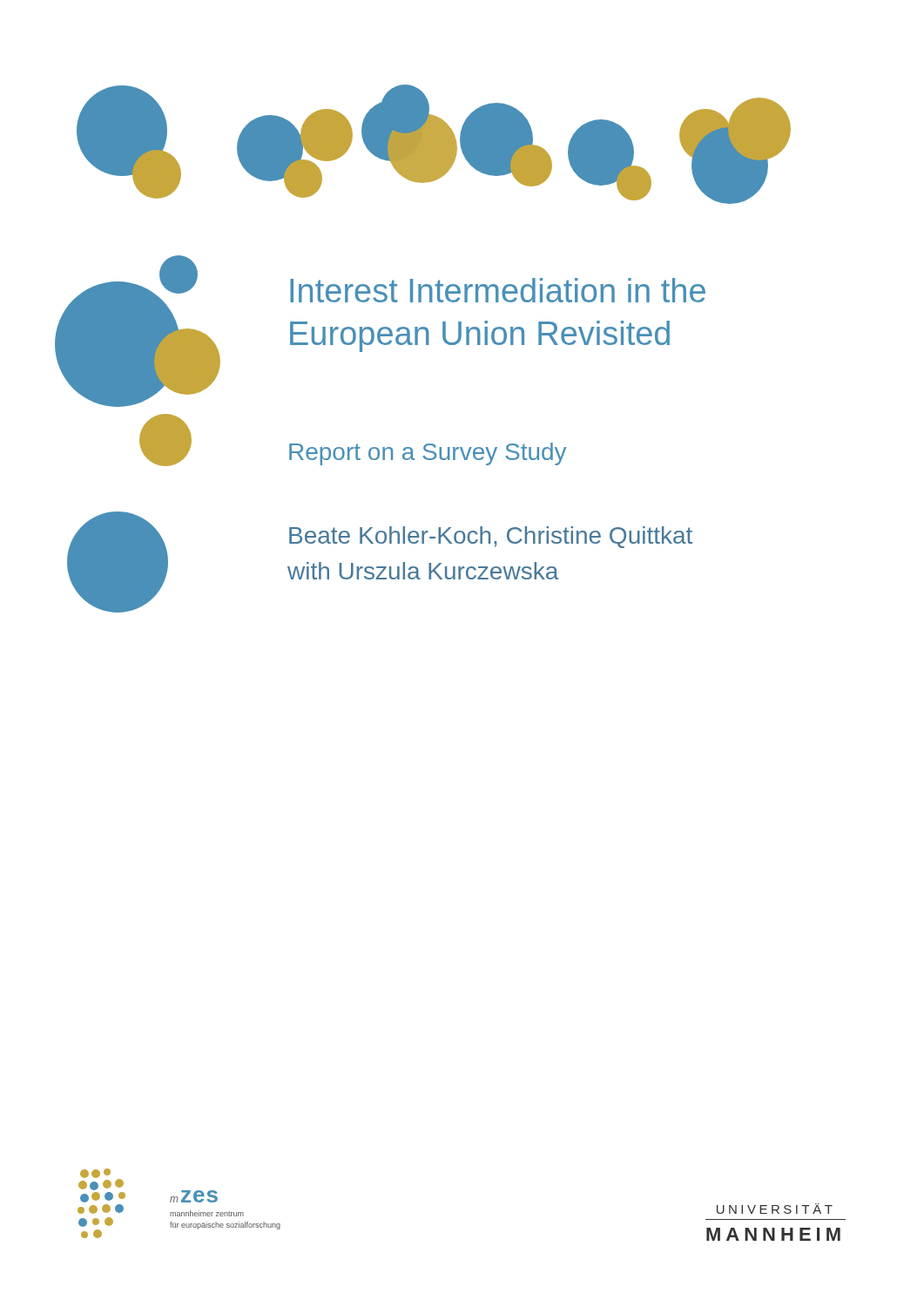Find "Report on a Survey Study" on this page

427,452
